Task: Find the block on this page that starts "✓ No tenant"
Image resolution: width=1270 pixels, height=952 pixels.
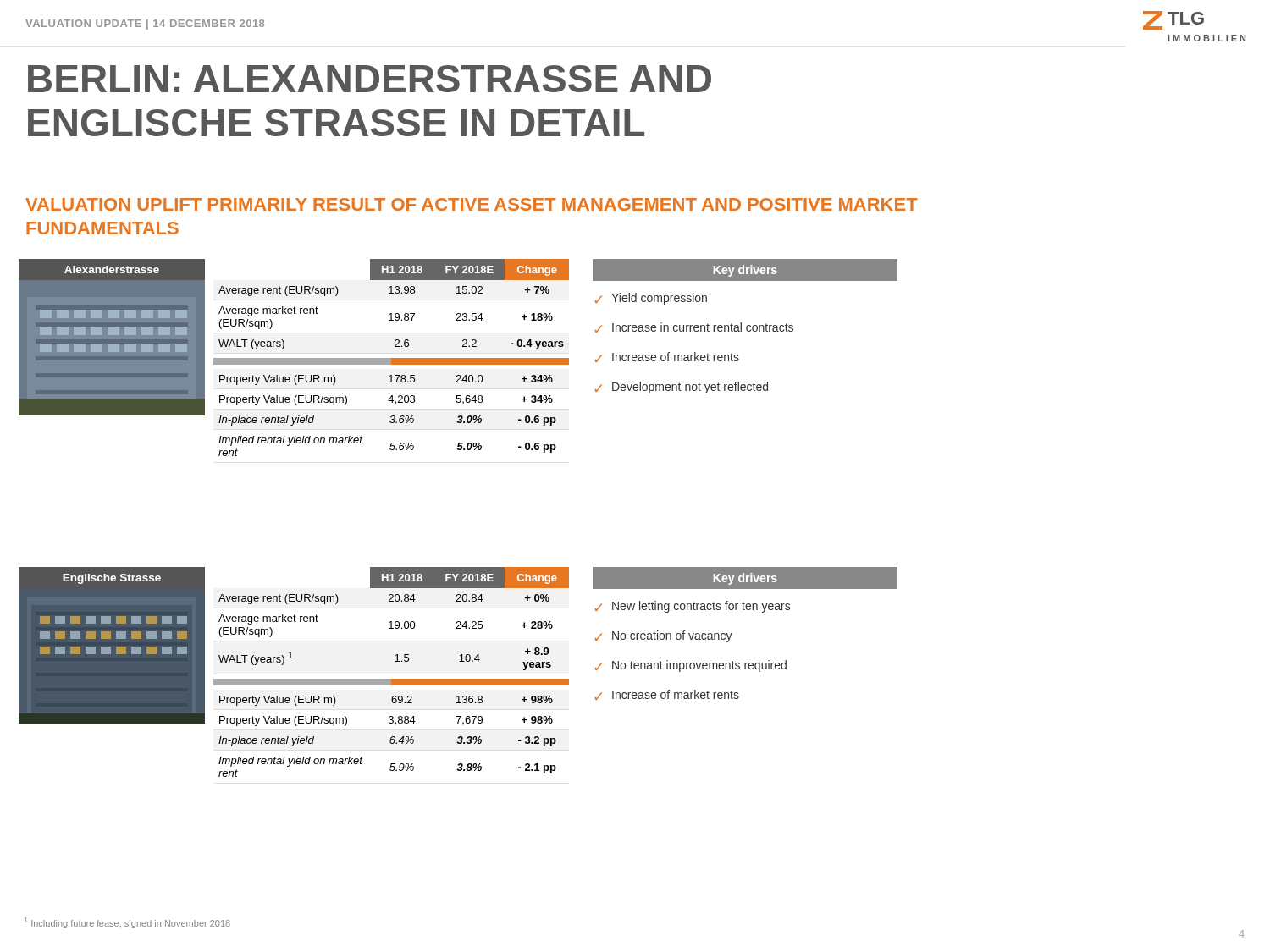Action: [x=690, y=667]
